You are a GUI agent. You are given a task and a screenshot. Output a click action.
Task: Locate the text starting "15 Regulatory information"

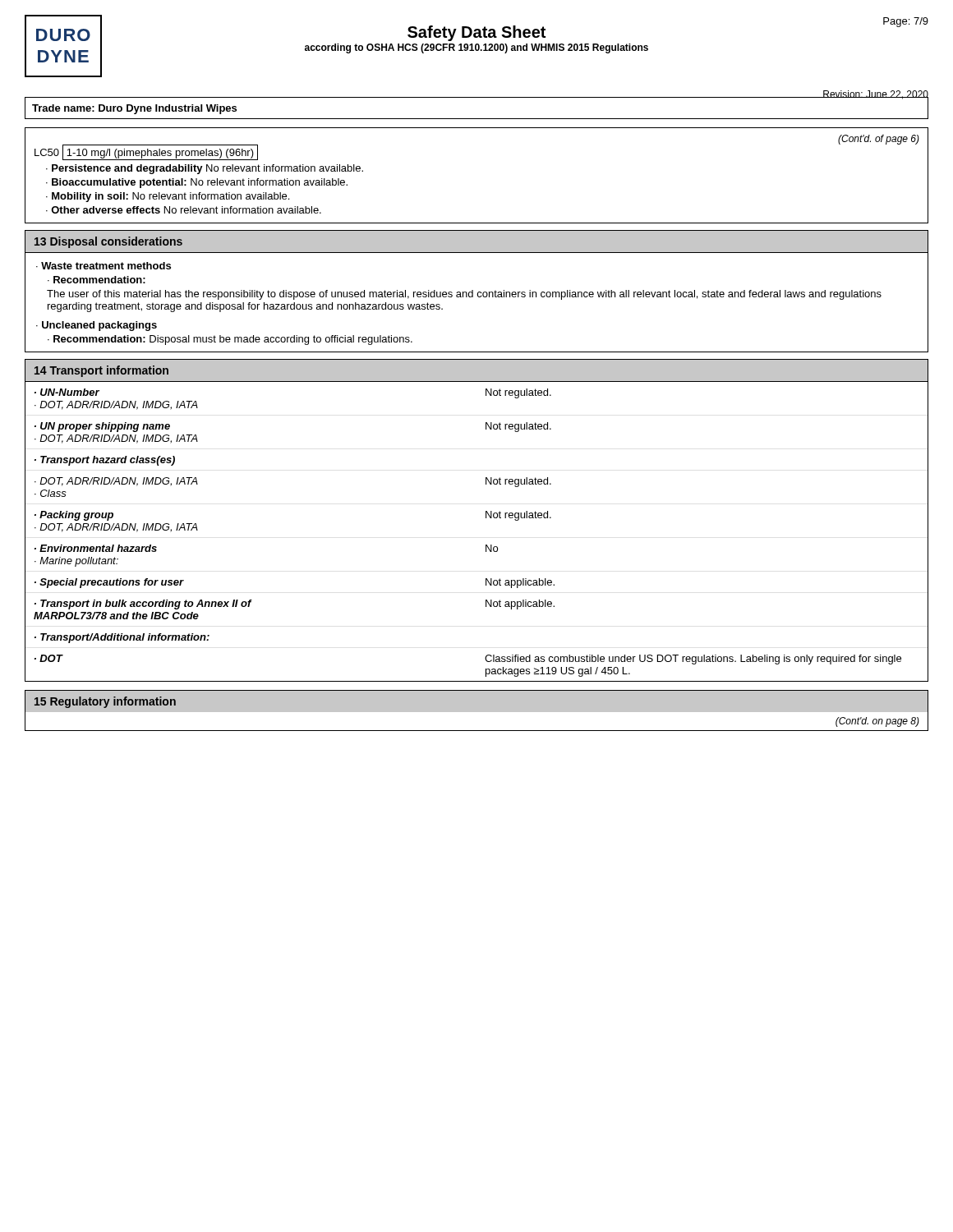tap(105, 701)
